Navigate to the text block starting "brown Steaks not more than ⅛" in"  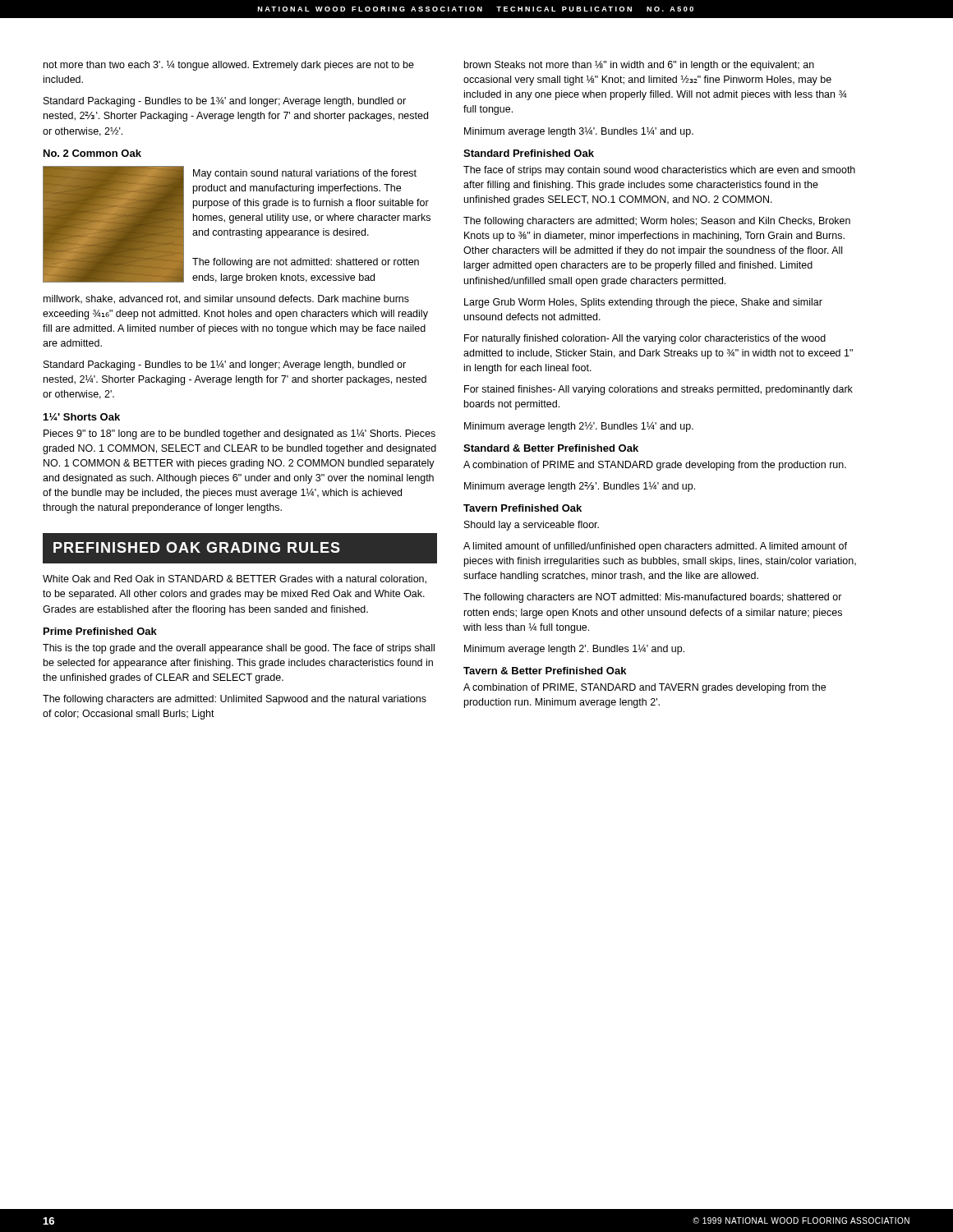pyautogui.click(x=655, y=87)
